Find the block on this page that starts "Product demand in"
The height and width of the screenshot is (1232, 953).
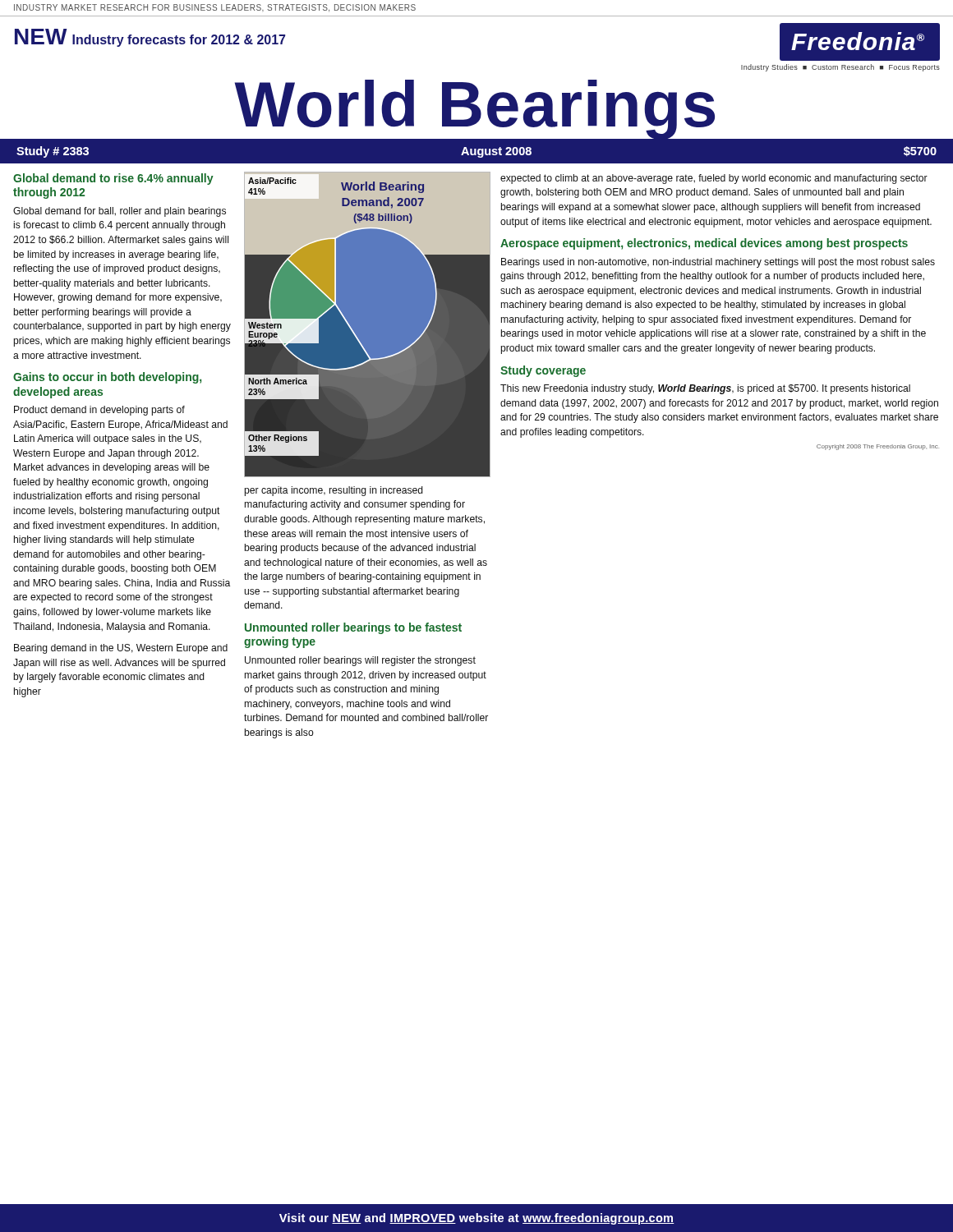[122, 518]
